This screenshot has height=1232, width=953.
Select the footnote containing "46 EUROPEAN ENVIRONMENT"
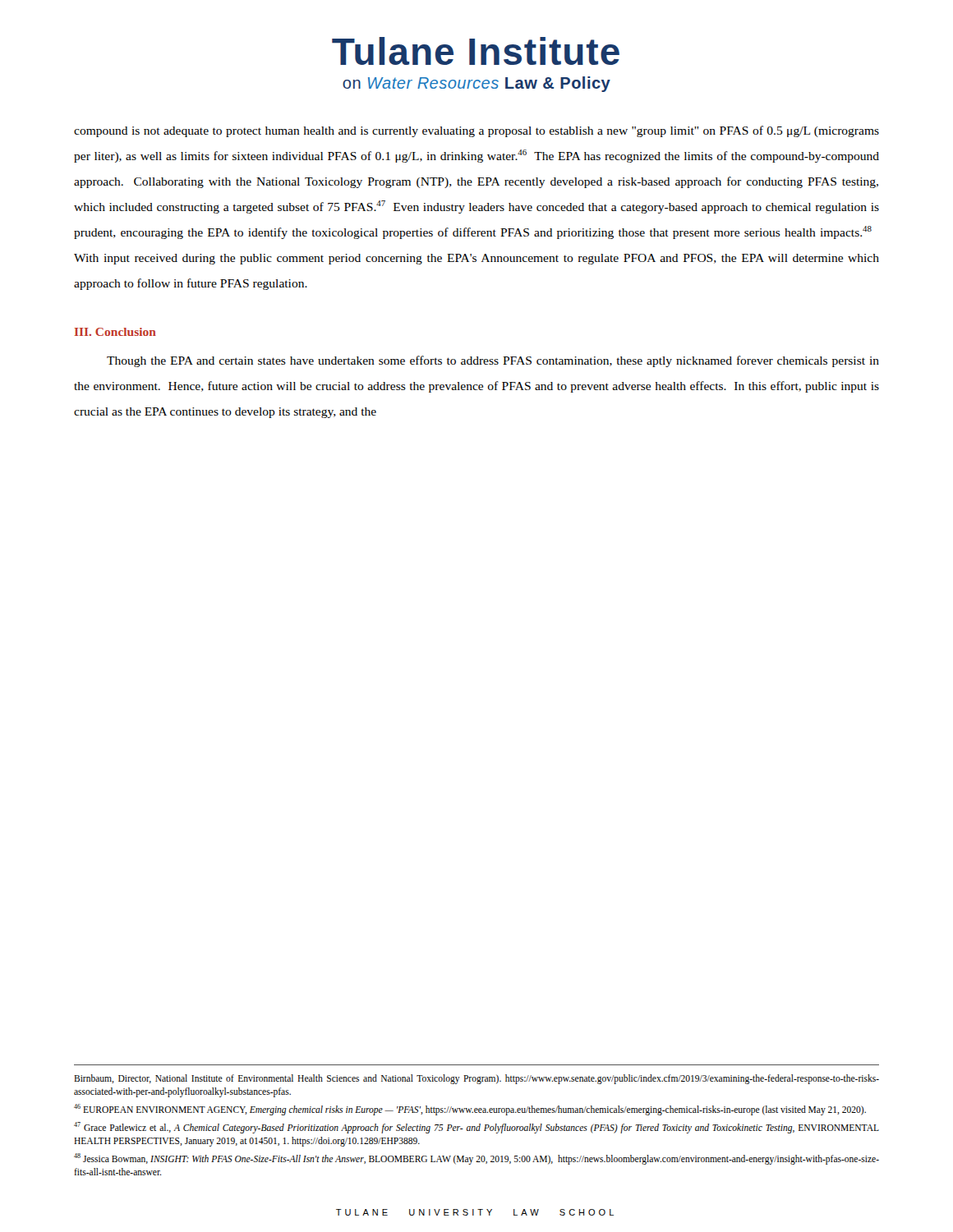(x=470, y=1109)
